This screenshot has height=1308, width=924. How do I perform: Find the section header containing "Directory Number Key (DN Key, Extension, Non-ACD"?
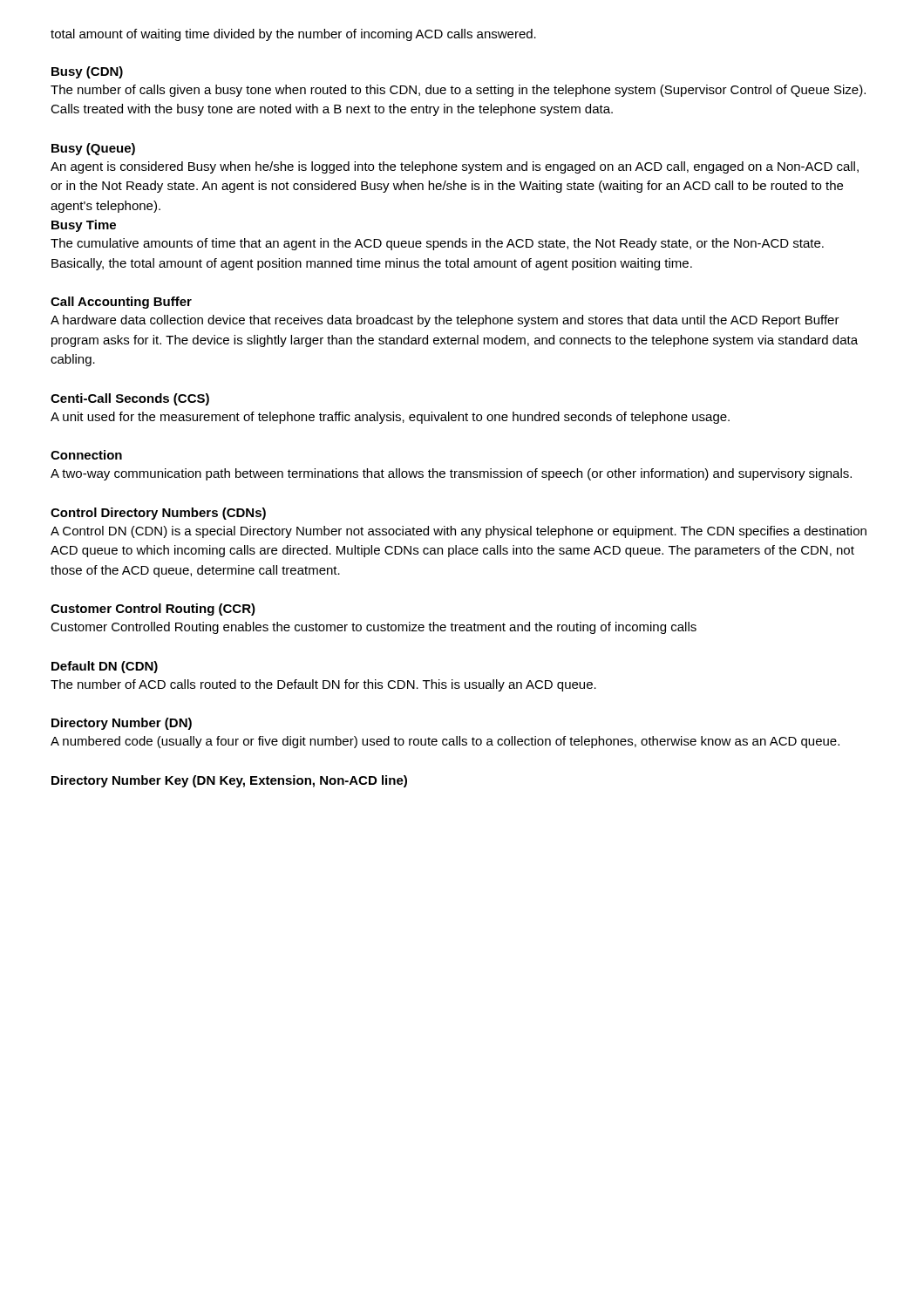click(229, 780)
